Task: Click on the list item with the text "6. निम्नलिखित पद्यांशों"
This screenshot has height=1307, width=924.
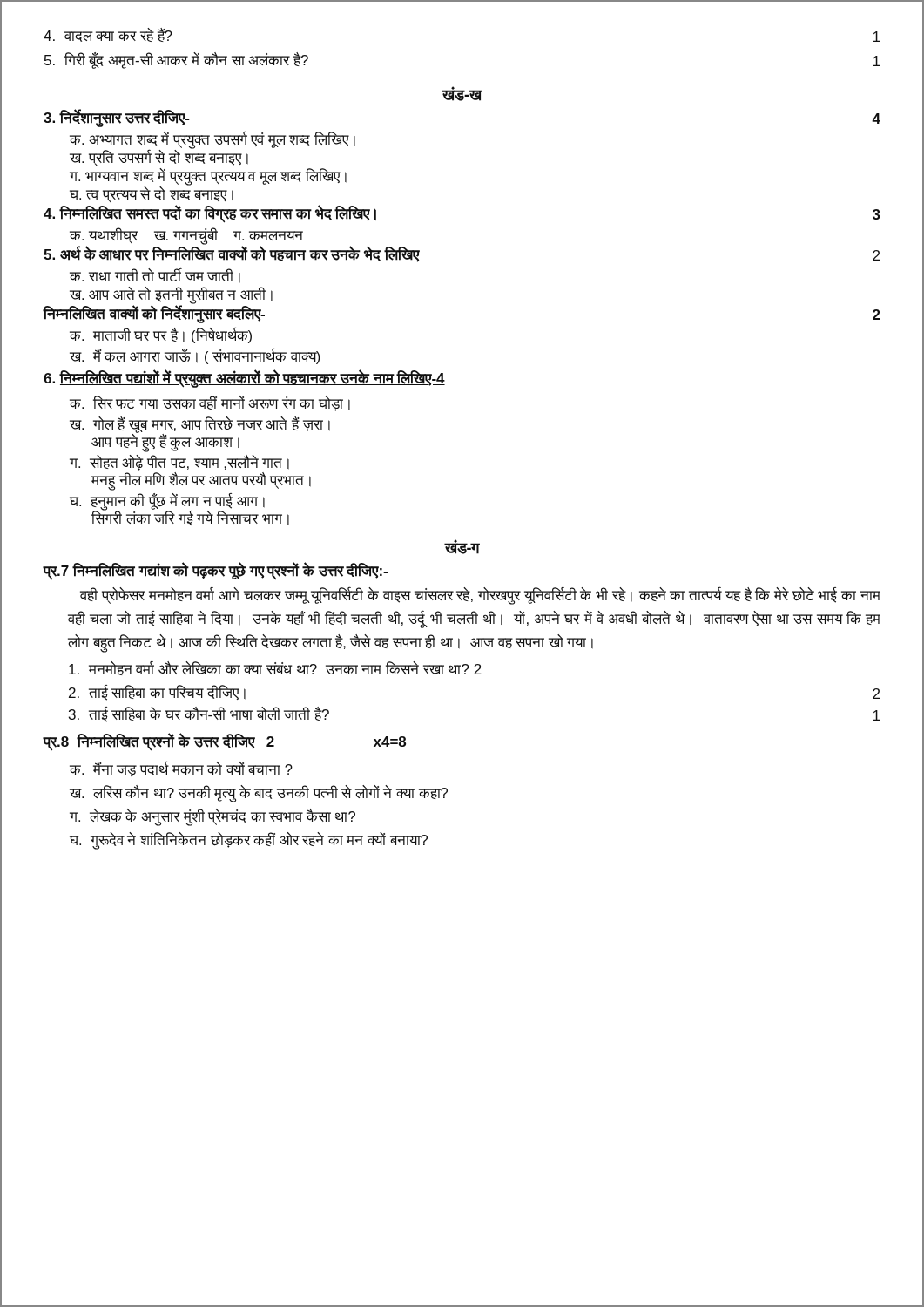Action: tap(244, 379)
